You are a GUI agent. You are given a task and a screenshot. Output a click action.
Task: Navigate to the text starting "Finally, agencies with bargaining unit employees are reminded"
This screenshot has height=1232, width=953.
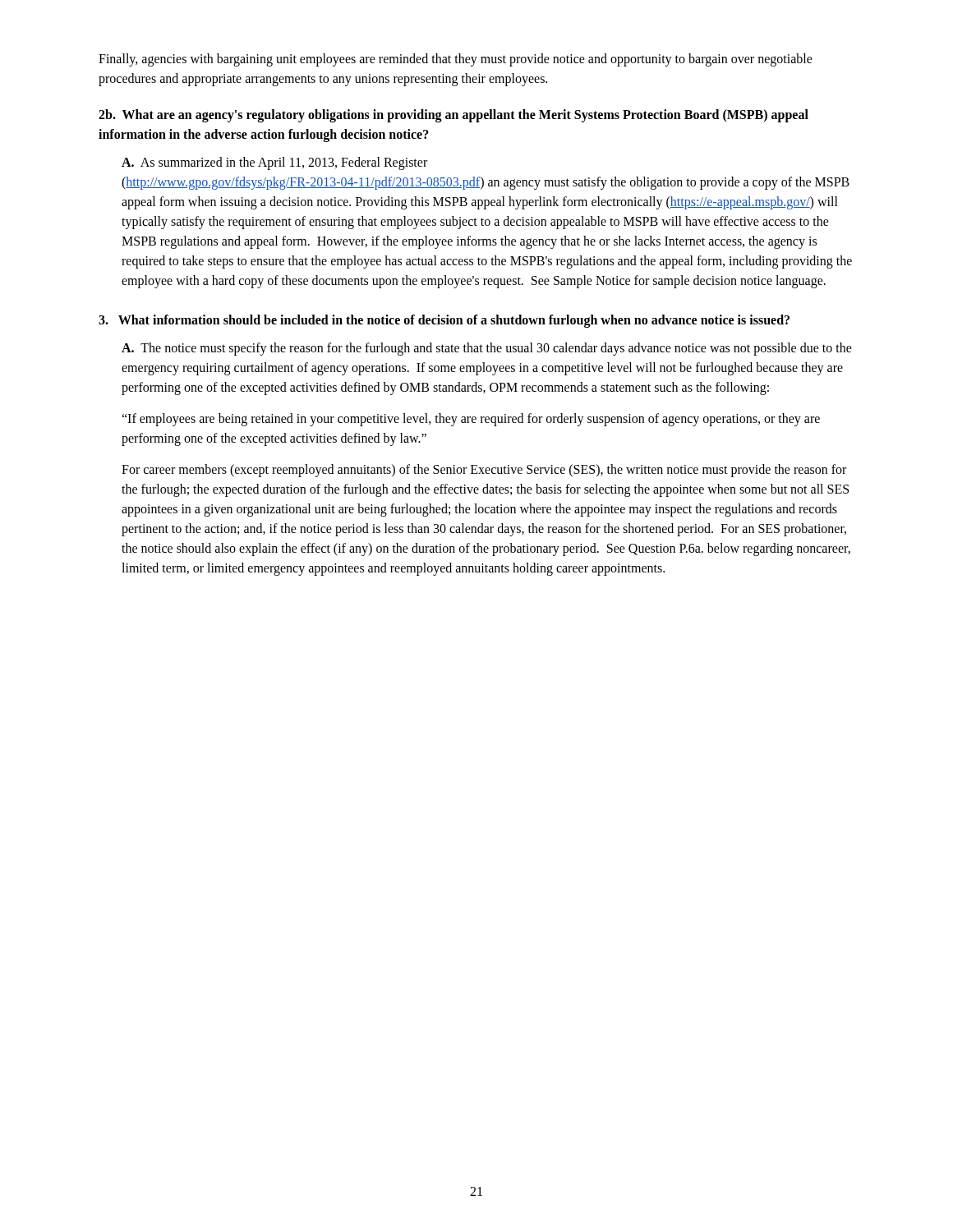click(455, 69)
